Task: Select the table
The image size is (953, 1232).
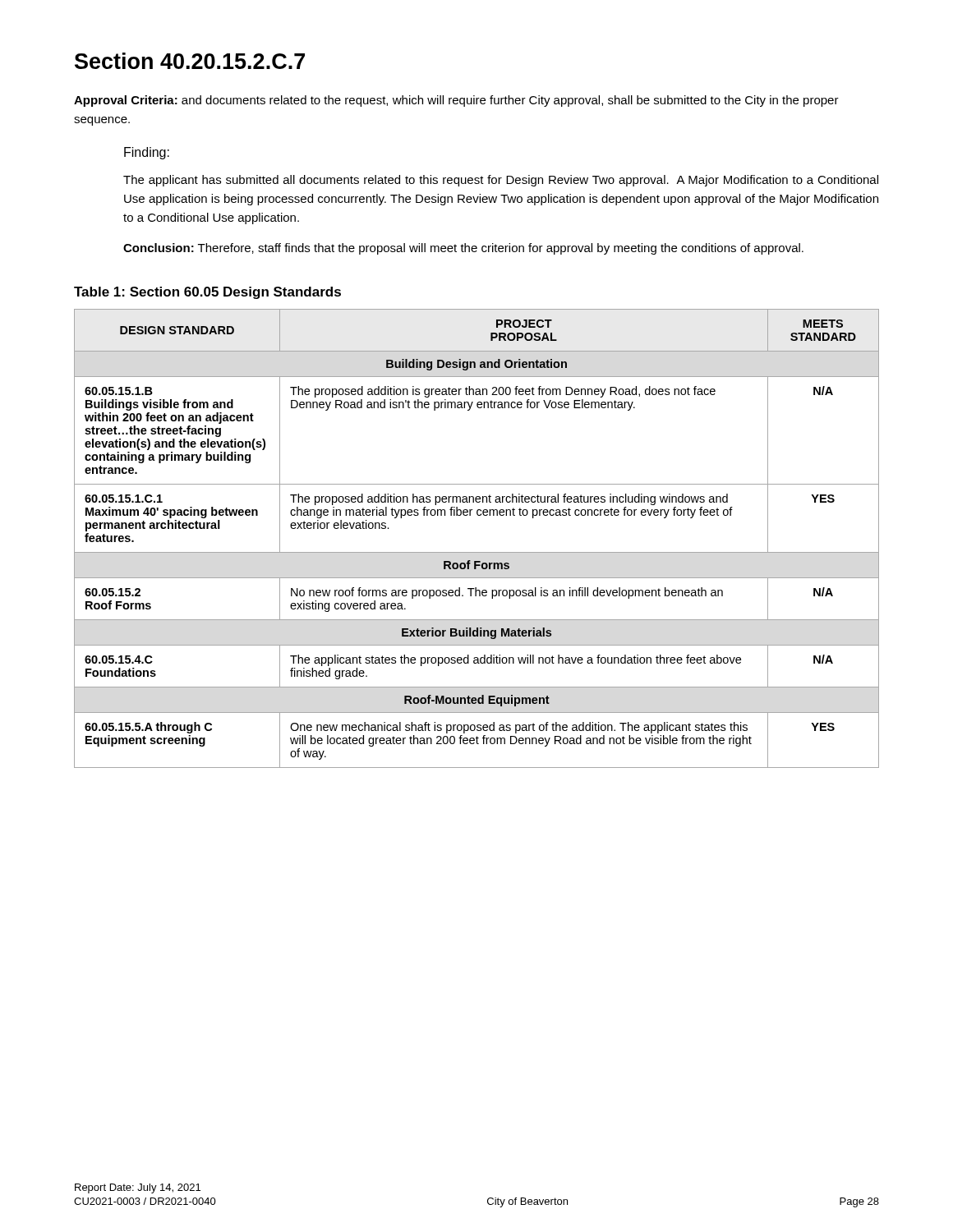Action: 476,538
